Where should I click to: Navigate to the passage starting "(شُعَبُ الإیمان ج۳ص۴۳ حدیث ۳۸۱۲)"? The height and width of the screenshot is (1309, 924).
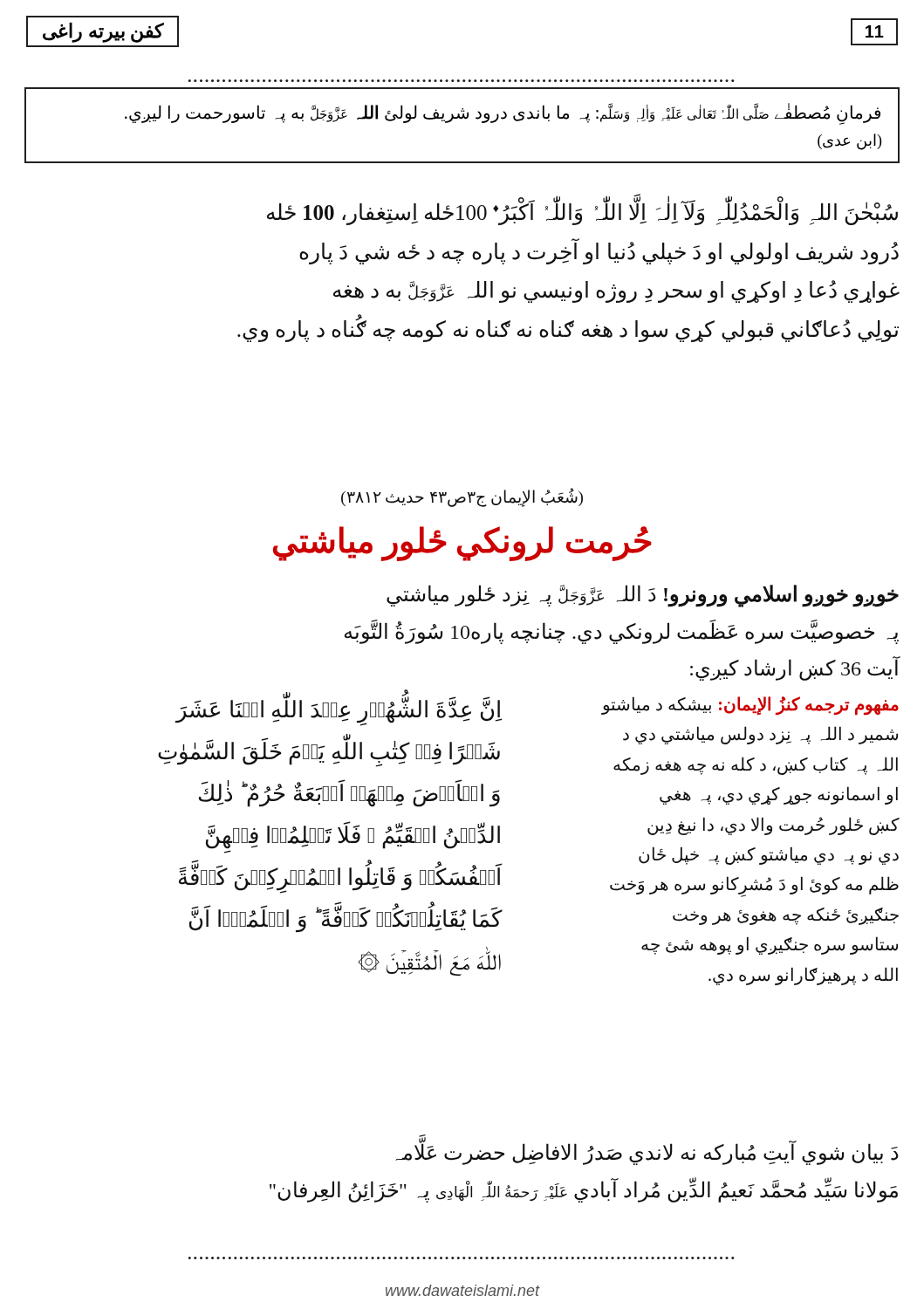[462, 497]
